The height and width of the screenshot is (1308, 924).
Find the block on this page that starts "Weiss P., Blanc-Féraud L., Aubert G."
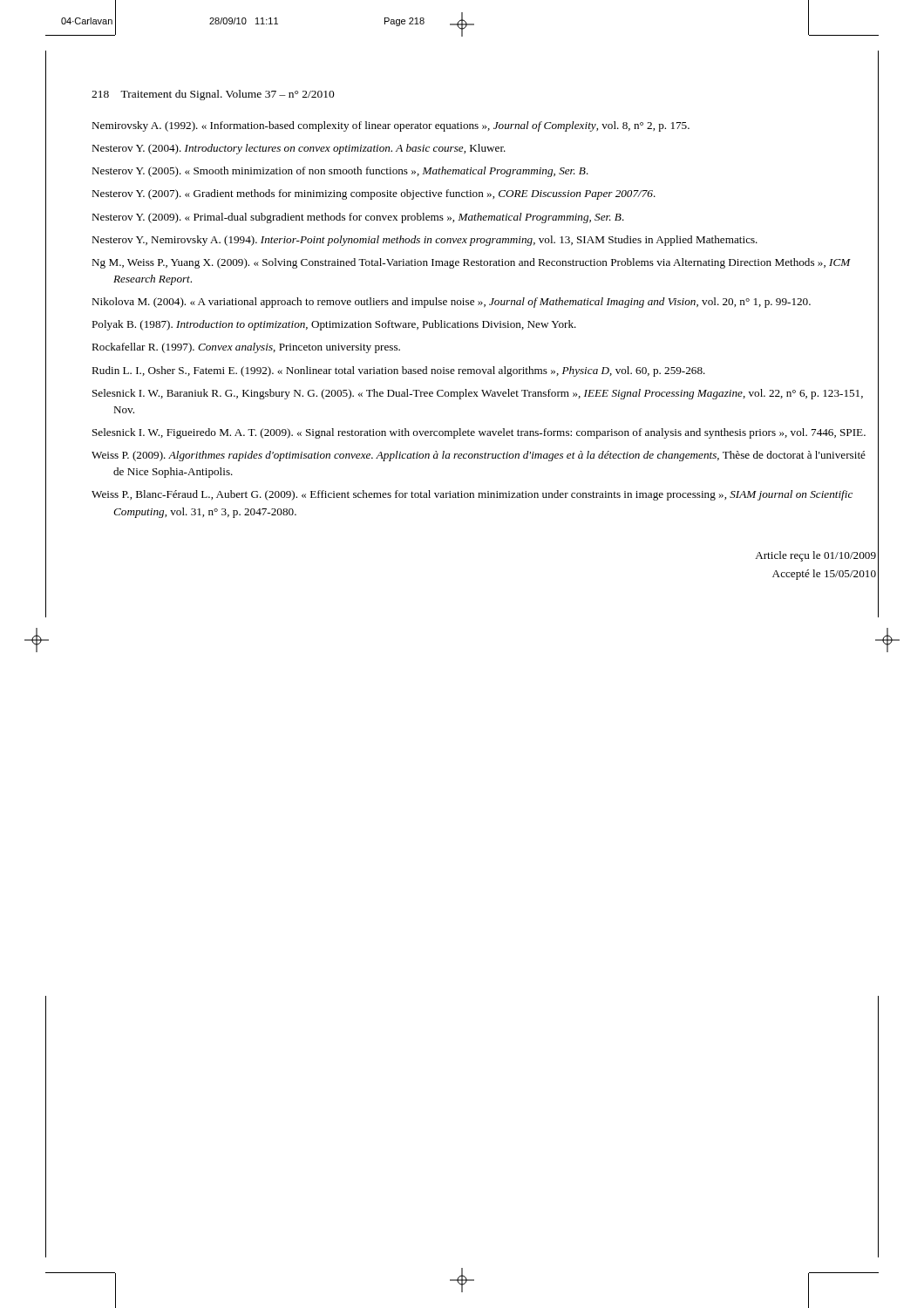click(x=472, y=503)
